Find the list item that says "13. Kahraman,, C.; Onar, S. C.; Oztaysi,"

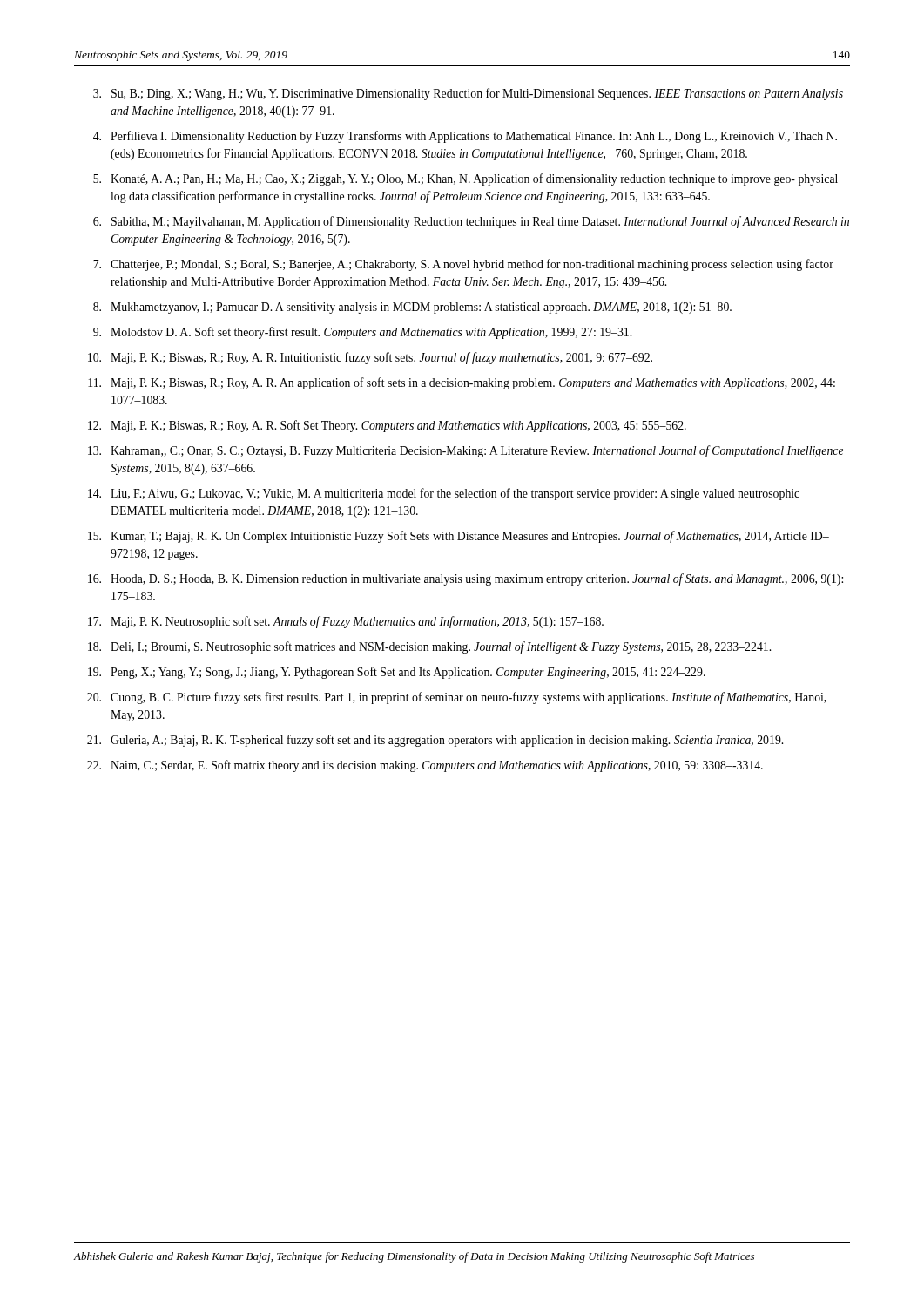(x=462, y=460)
